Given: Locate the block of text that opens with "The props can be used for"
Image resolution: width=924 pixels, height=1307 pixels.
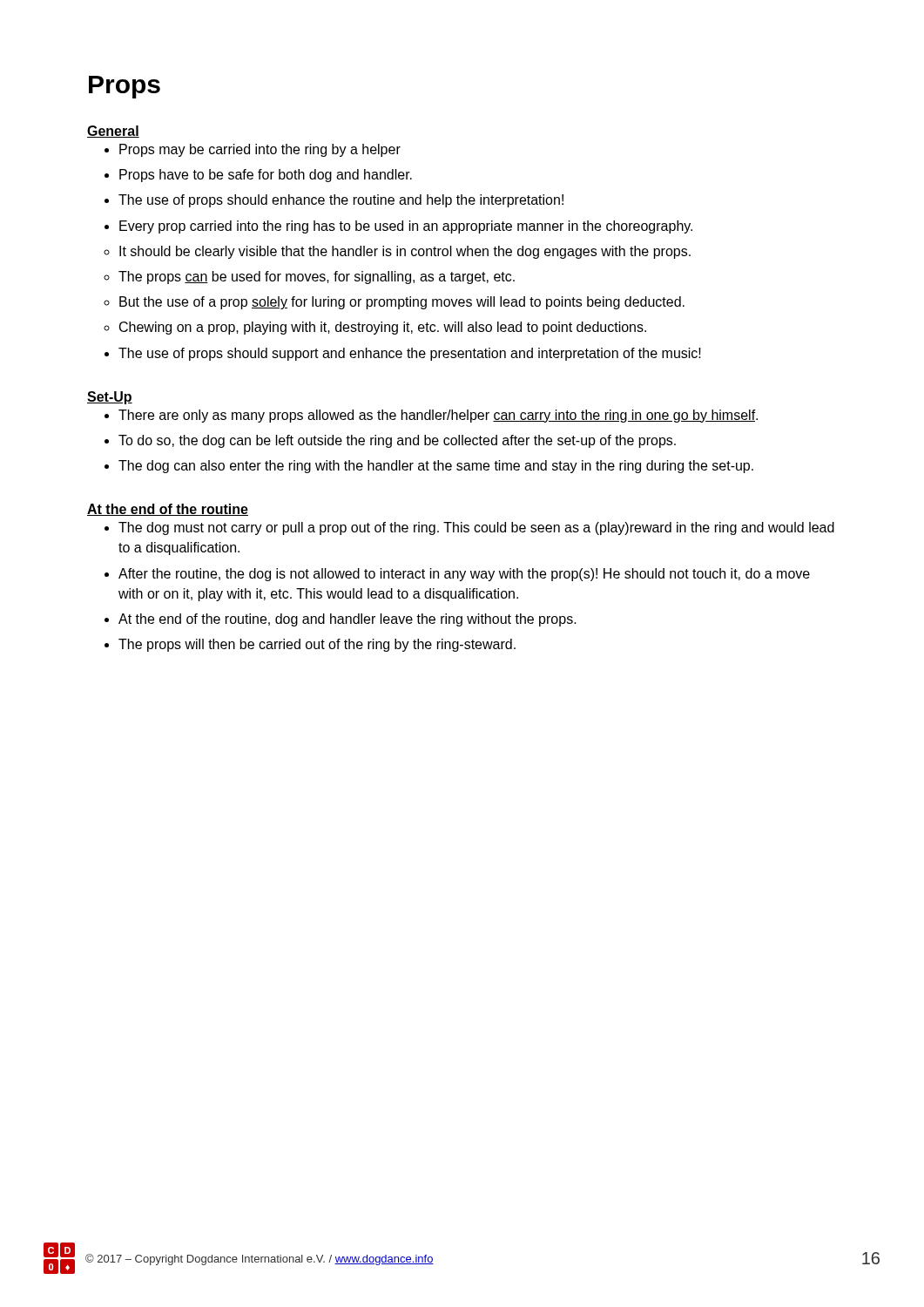Looking at the screenshot, I should (x=317, y=277).
